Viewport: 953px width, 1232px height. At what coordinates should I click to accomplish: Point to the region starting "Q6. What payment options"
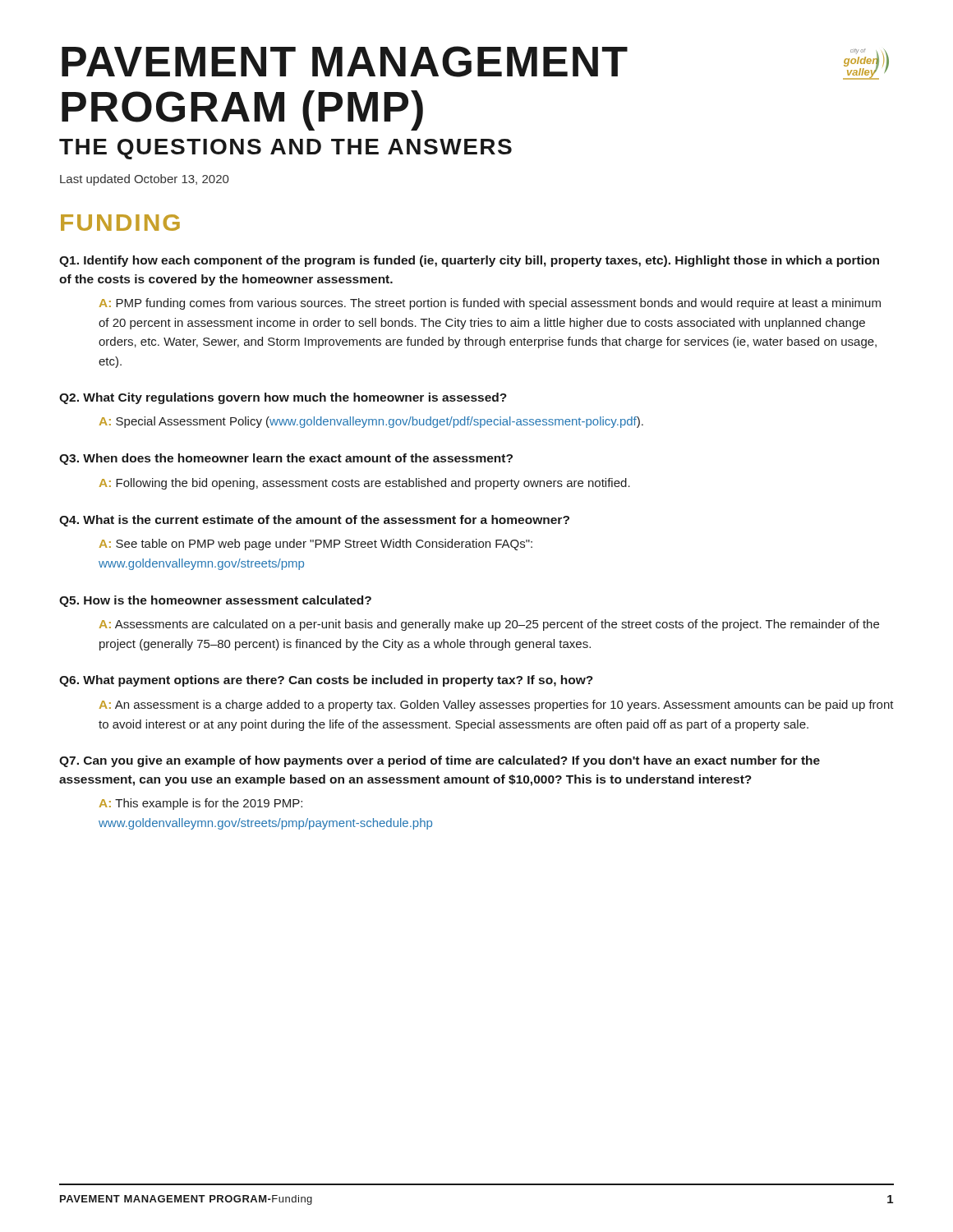tap(476, 702)
